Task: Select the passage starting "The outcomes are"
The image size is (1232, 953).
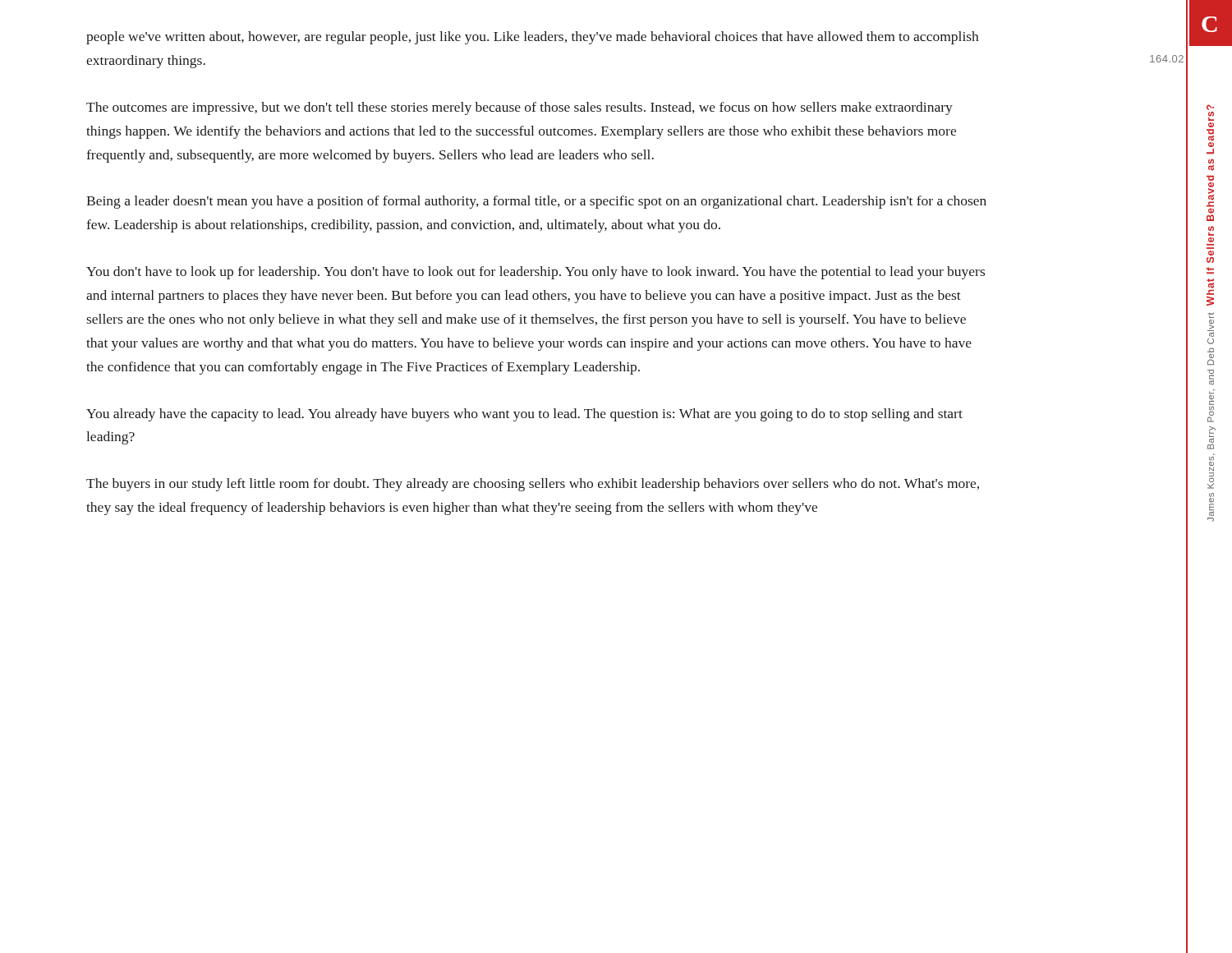Action: coord(521,130)
